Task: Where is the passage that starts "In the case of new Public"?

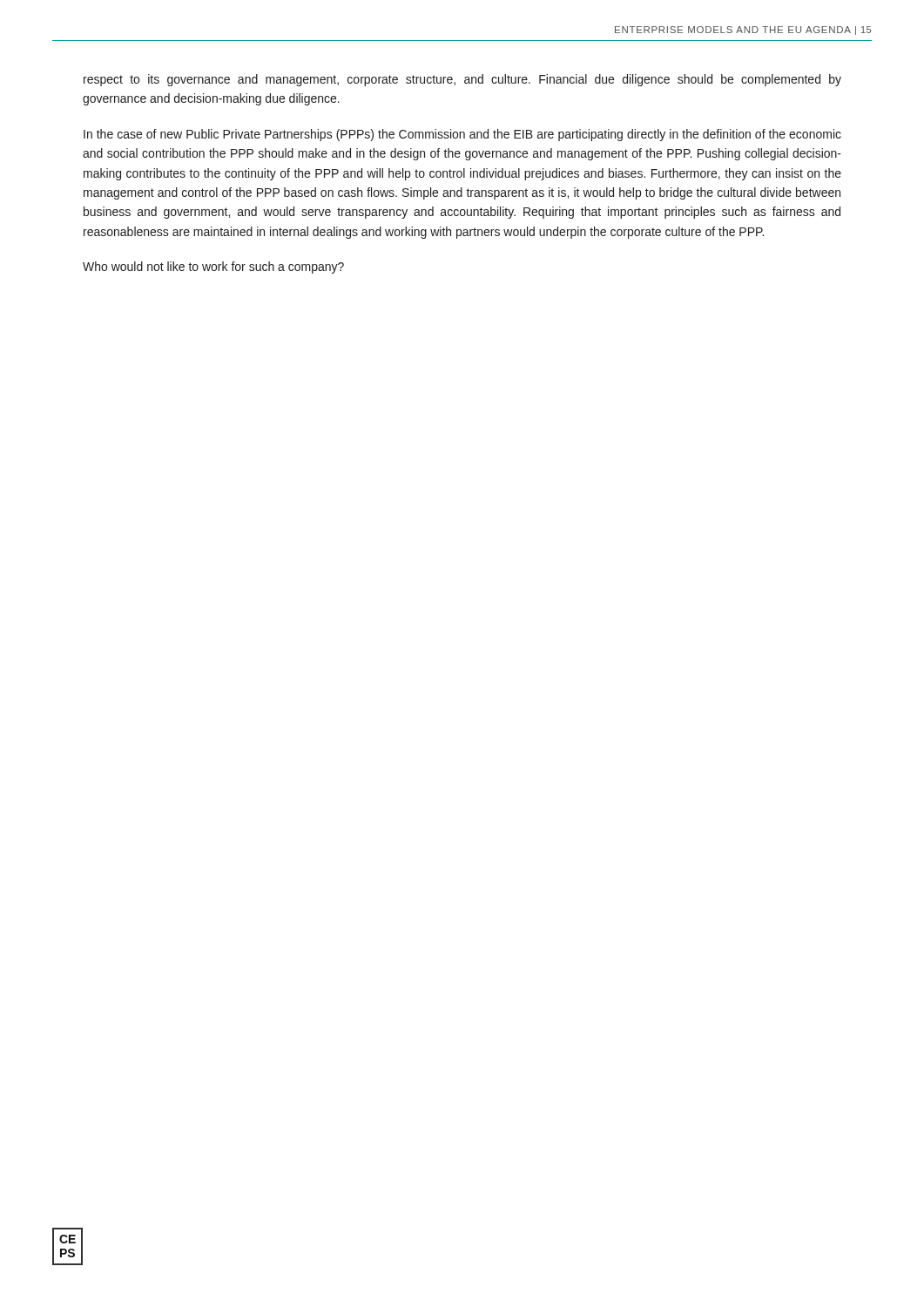Action: [462, 183]
